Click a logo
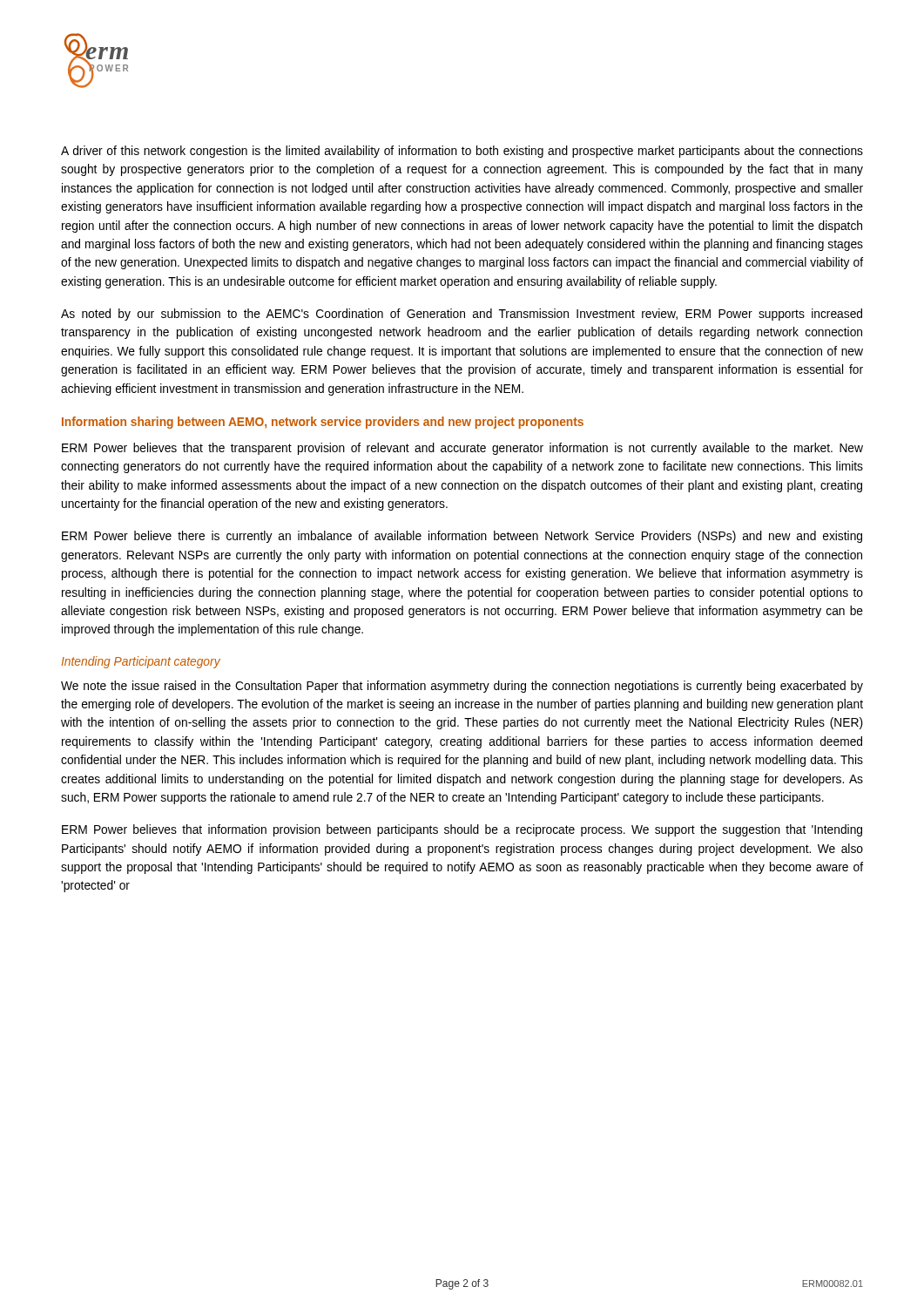 click(x=462, y=67)
